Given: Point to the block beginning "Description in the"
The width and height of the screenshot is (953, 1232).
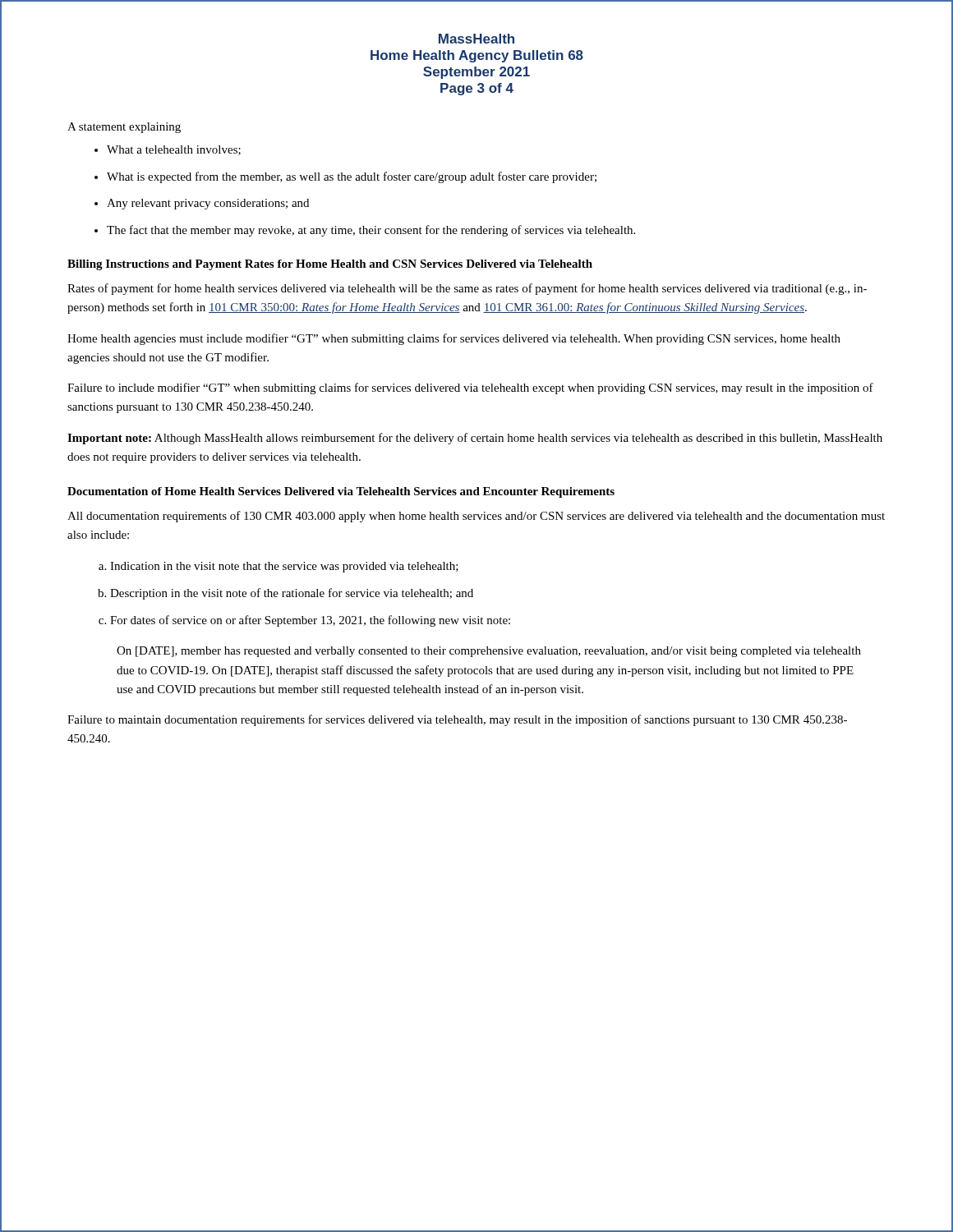Looking at the screenshot, I should (x=292, y=593).
